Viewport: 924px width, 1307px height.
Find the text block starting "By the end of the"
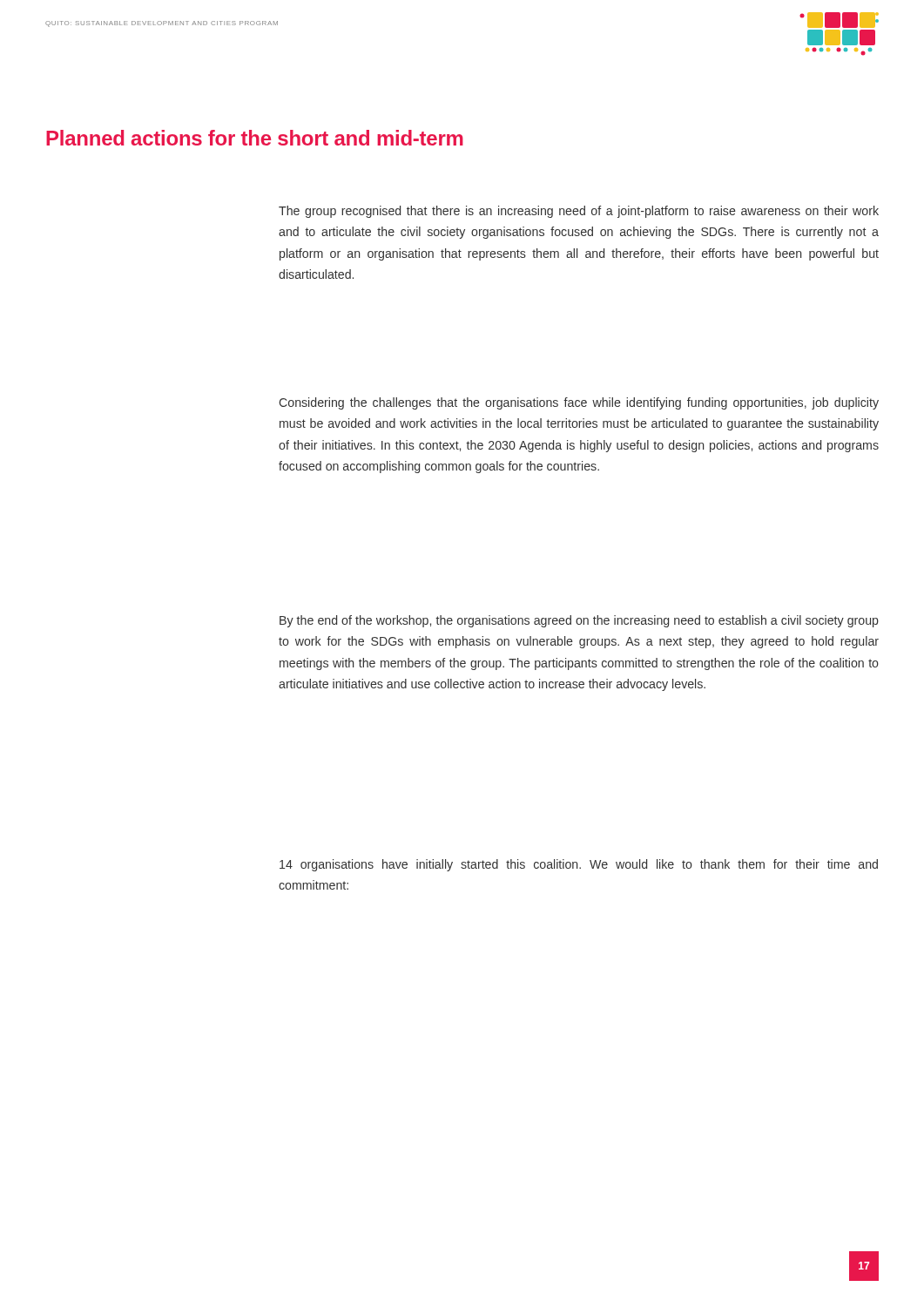[x=579, y=652]
